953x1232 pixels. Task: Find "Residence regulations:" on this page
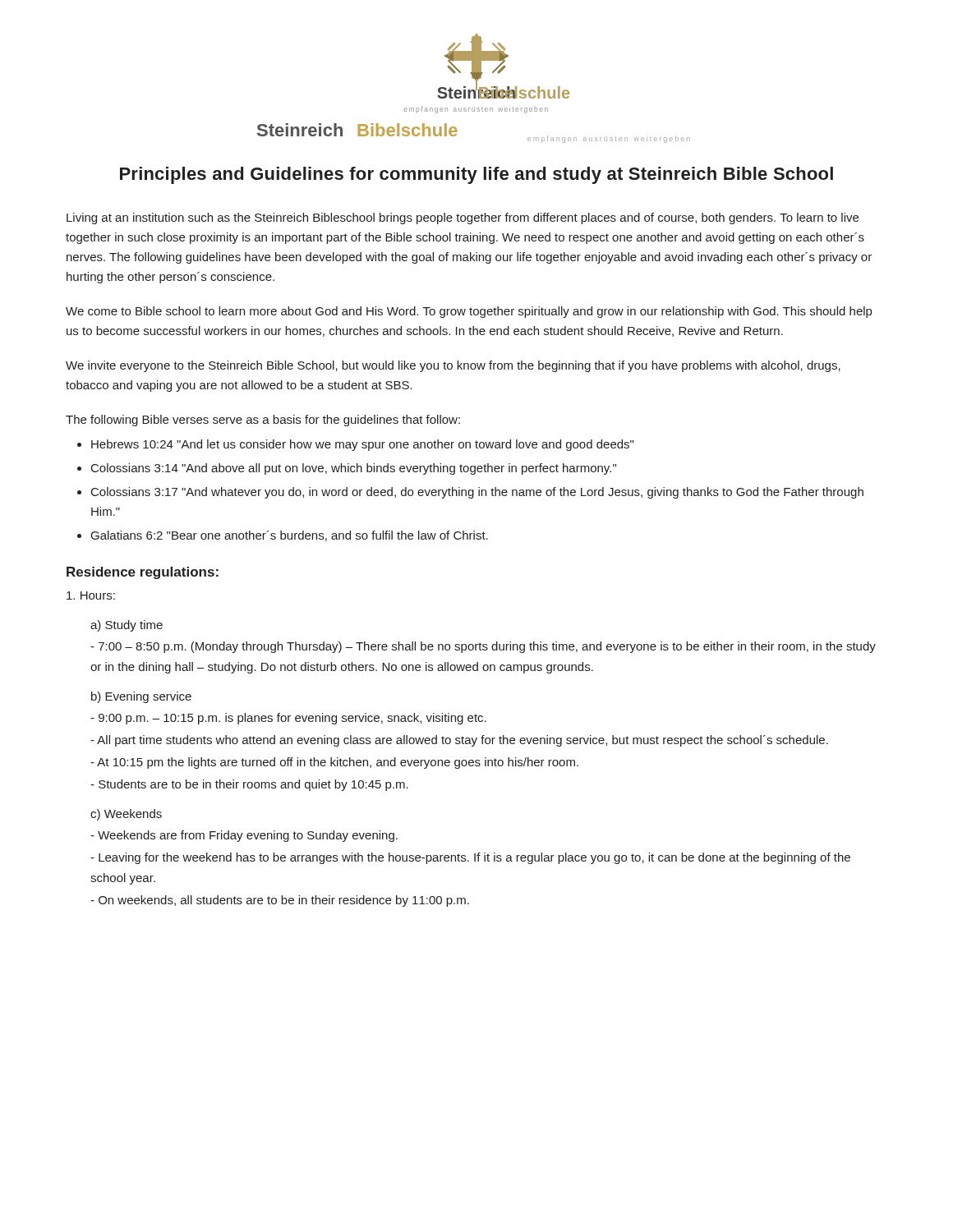pos(143,572)
